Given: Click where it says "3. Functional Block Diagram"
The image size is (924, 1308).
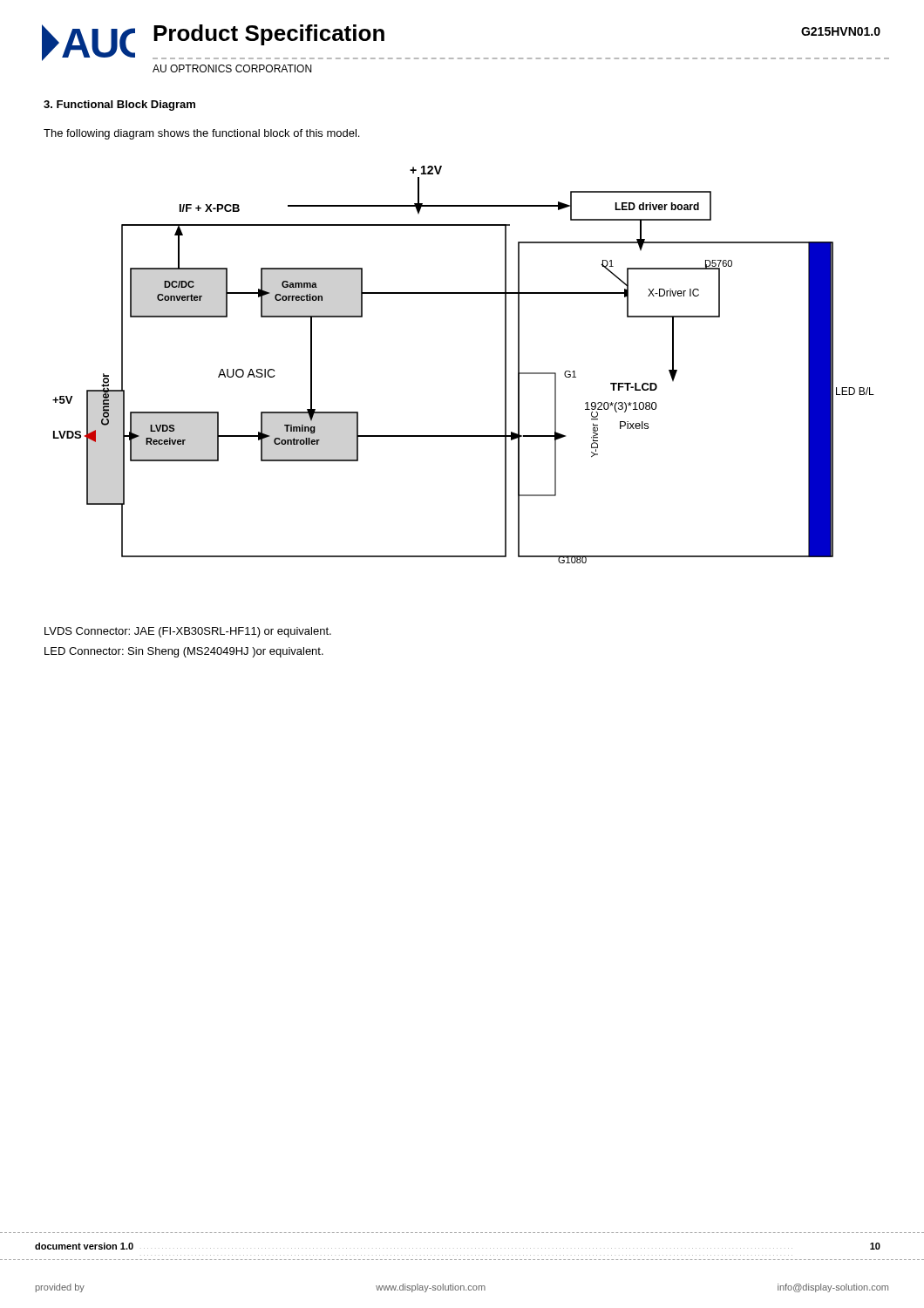Looking at the screenshot, I should coord(120,104).
